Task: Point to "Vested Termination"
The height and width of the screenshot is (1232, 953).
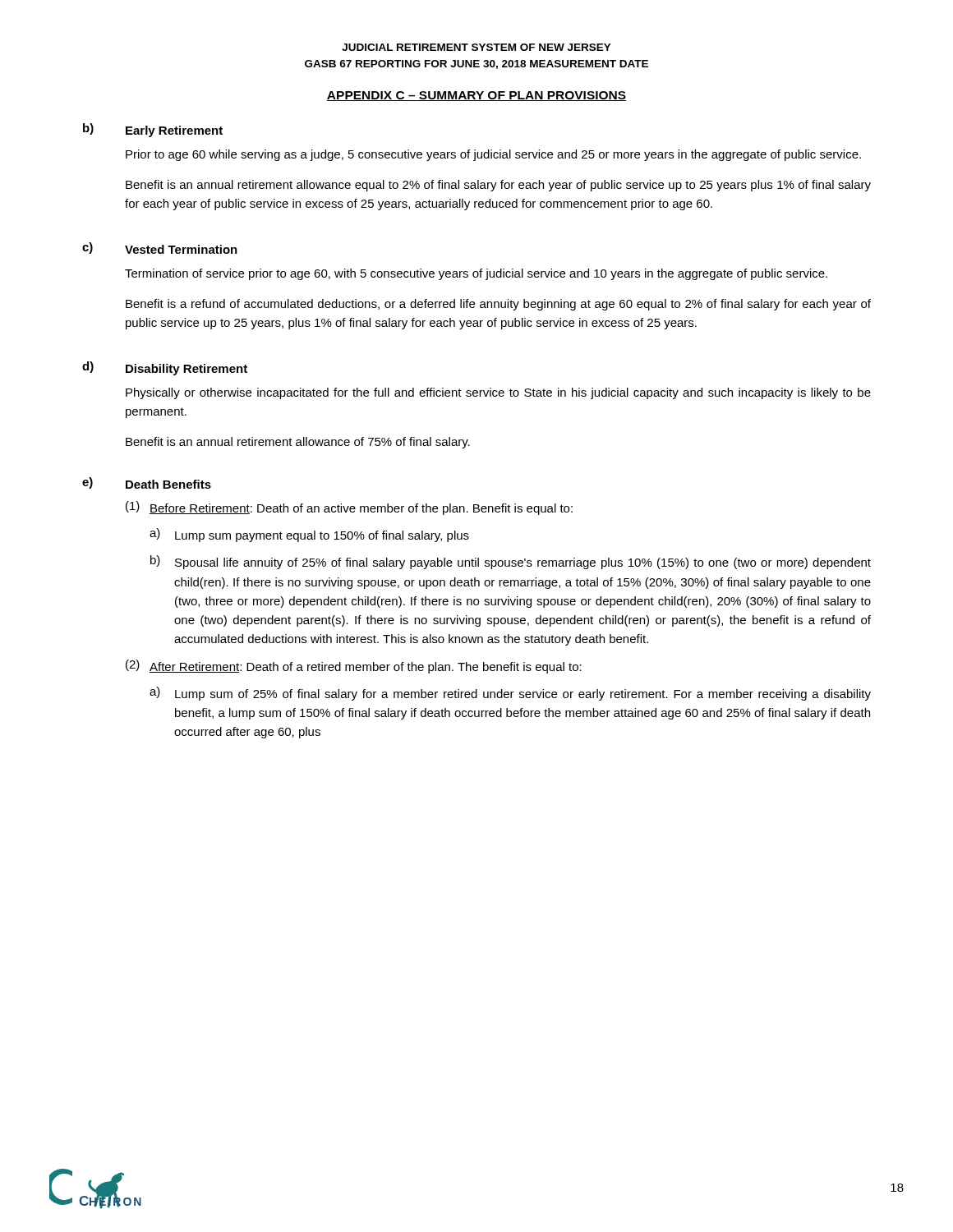Action: [181, 249]
